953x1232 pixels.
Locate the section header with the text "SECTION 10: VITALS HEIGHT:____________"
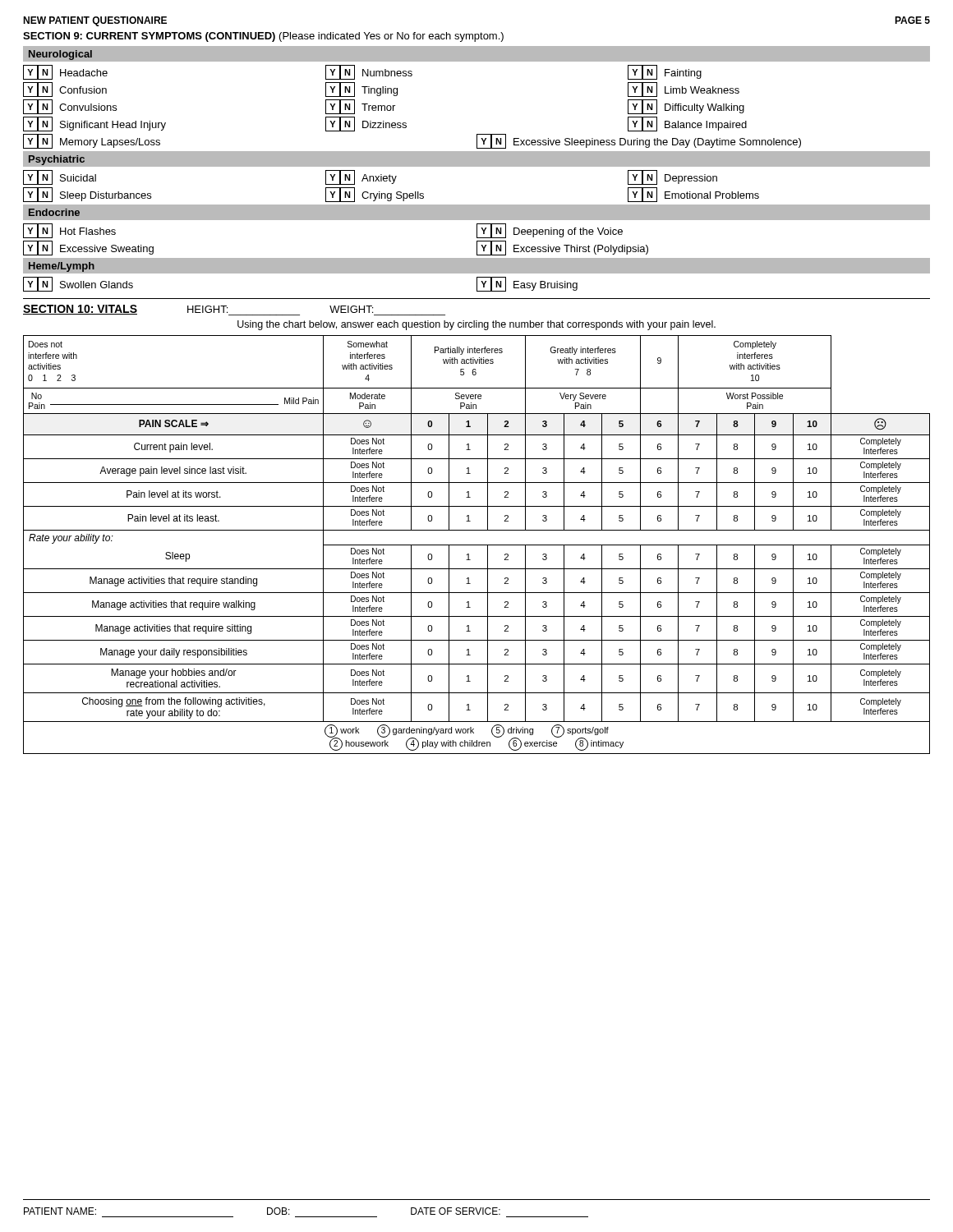coord(234,309)
